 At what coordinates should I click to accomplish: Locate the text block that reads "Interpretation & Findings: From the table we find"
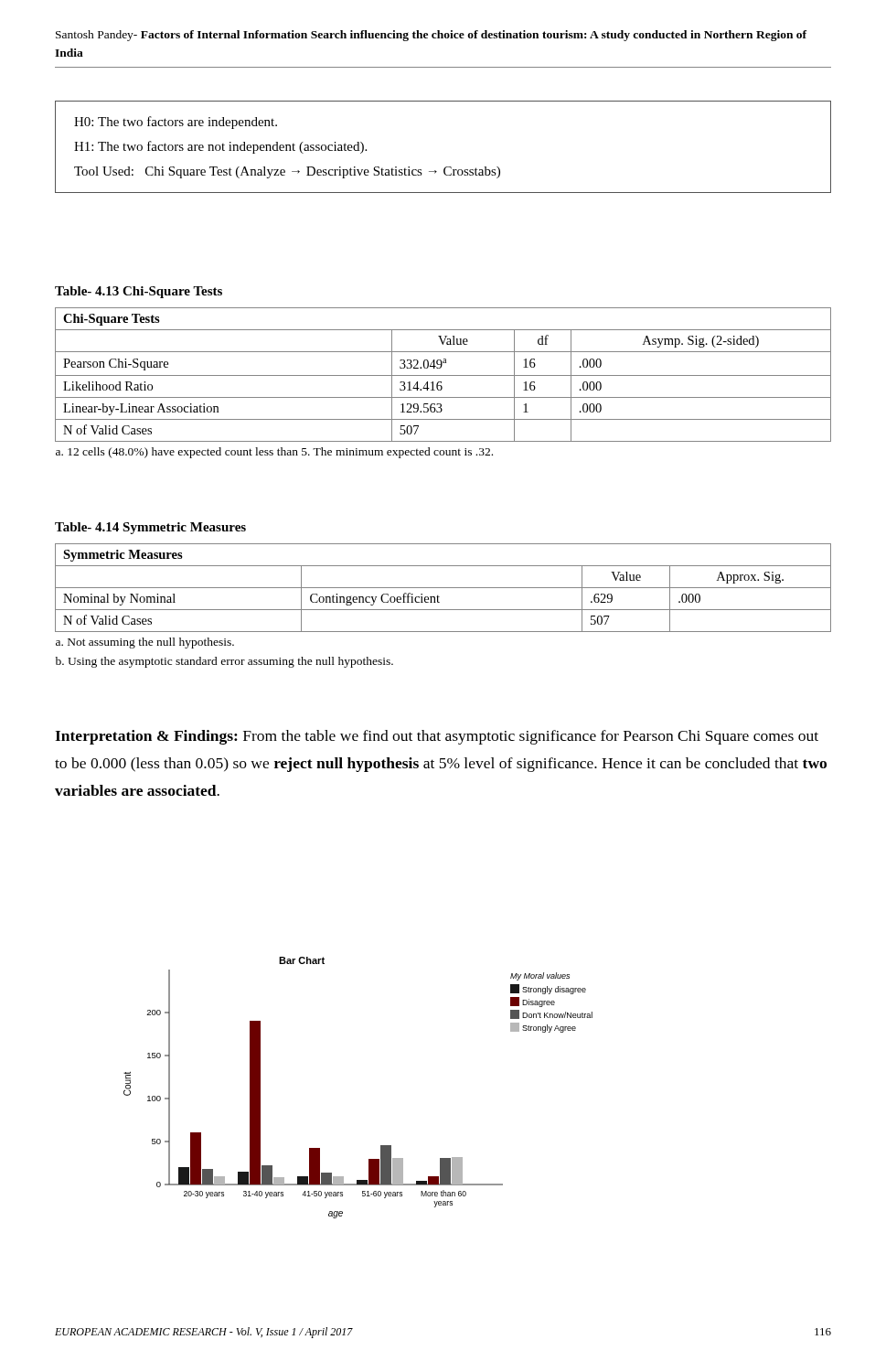[x=441, y=763]
